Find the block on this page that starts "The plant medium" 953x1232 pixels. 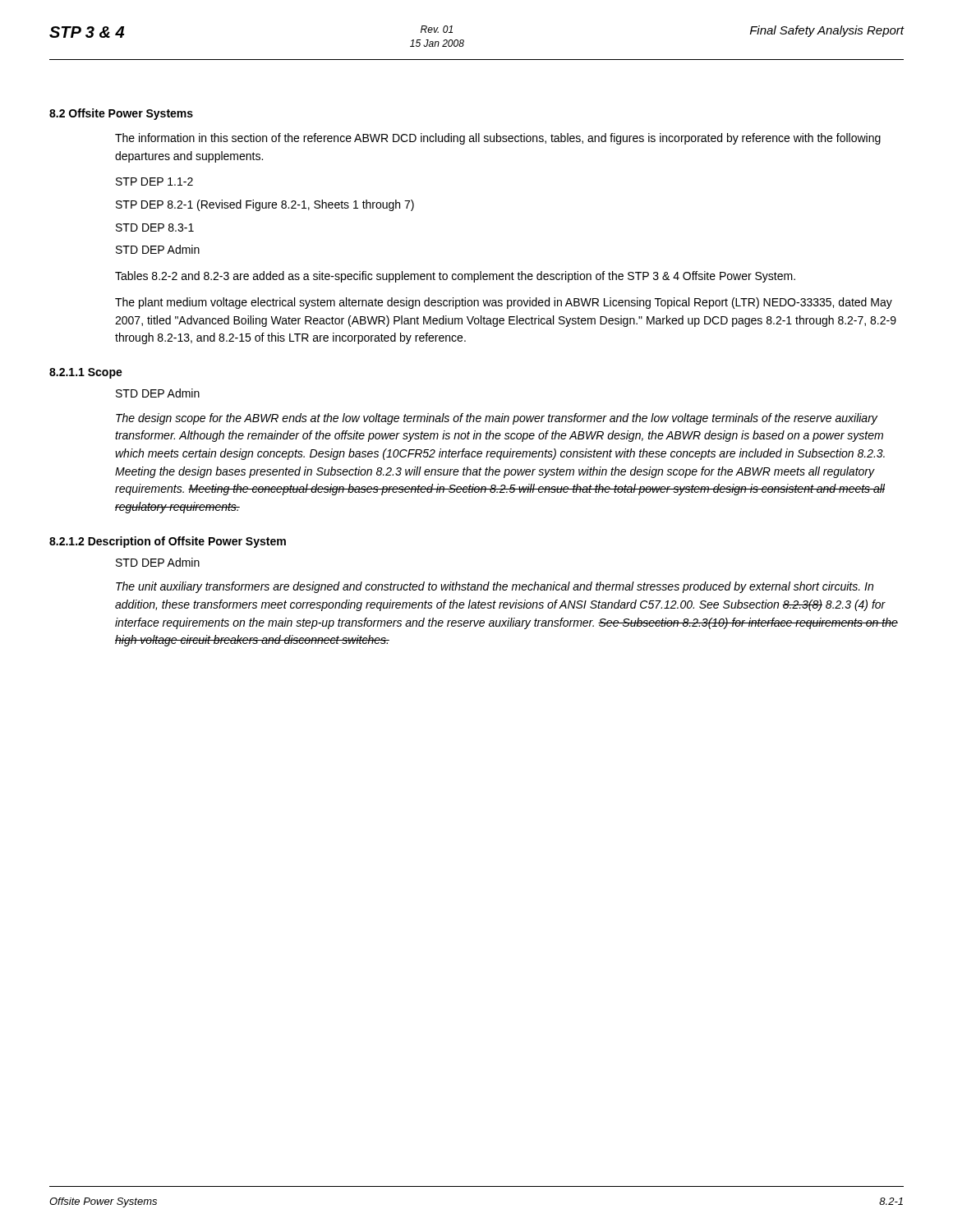(506, 320)
